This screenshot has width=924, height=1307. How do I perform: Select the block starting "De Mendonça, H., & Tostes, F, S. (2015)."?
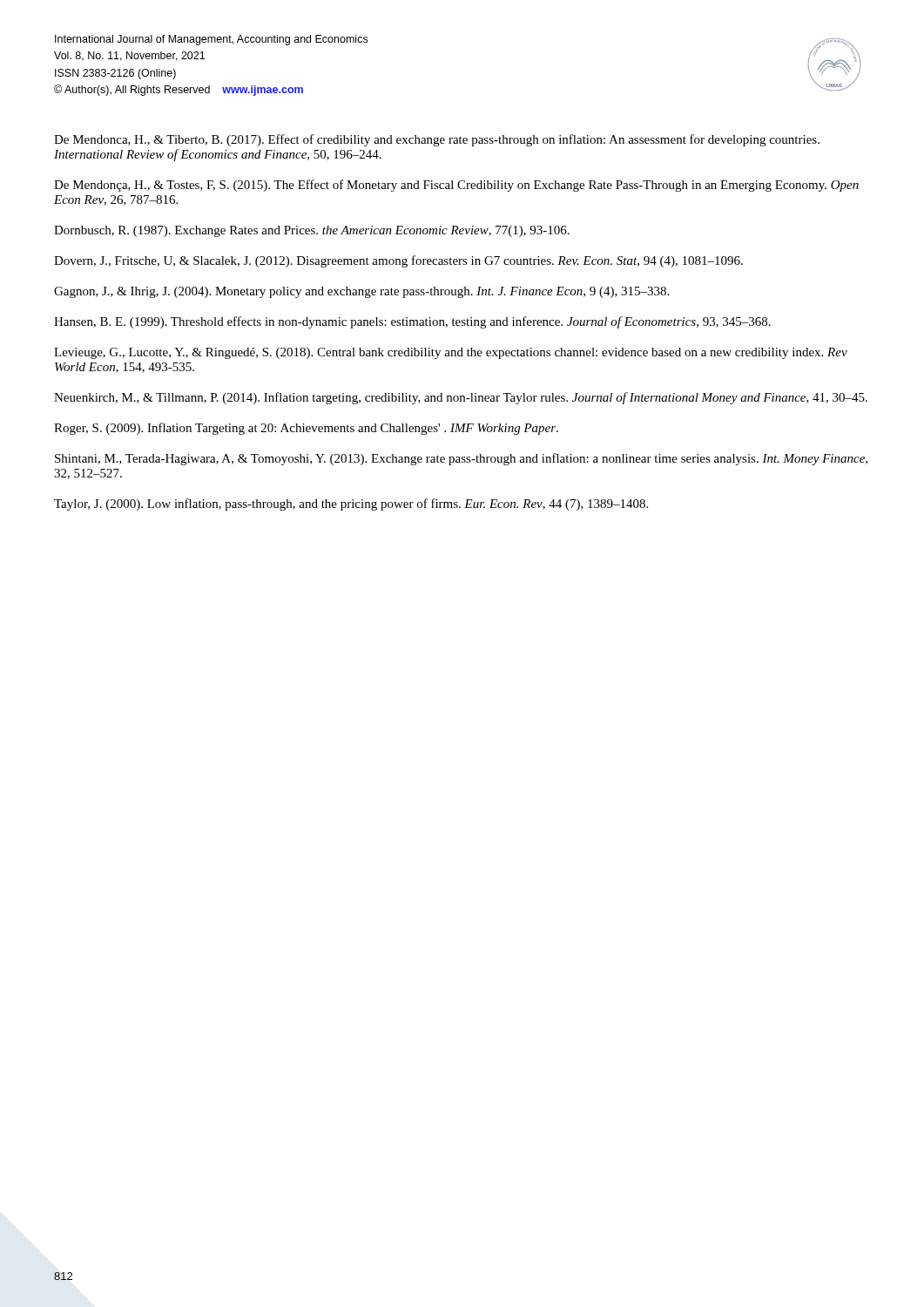[462, 193]
